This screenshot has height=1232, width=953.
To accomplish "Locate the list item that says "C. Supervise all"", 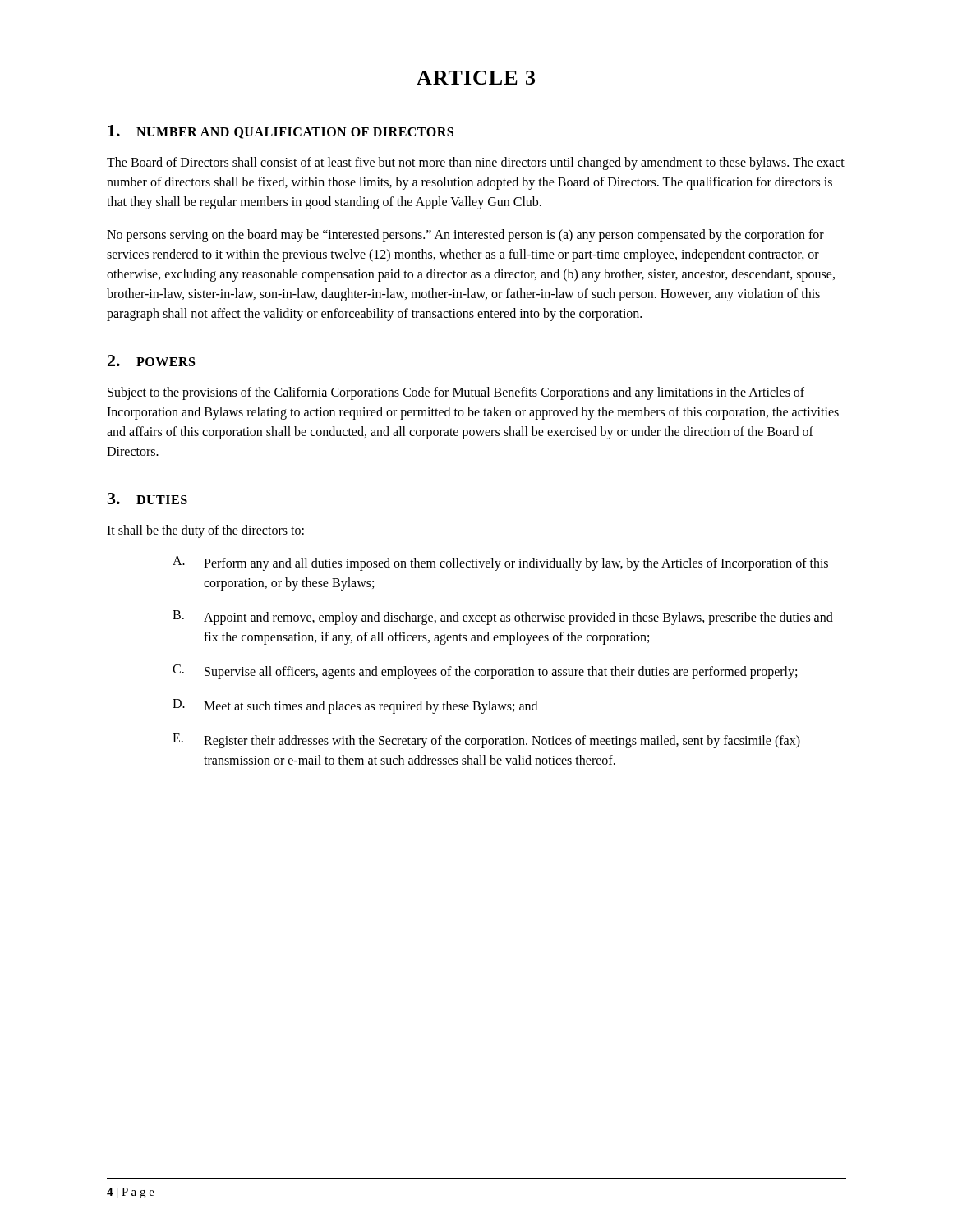I will click(x=485, y=672).
